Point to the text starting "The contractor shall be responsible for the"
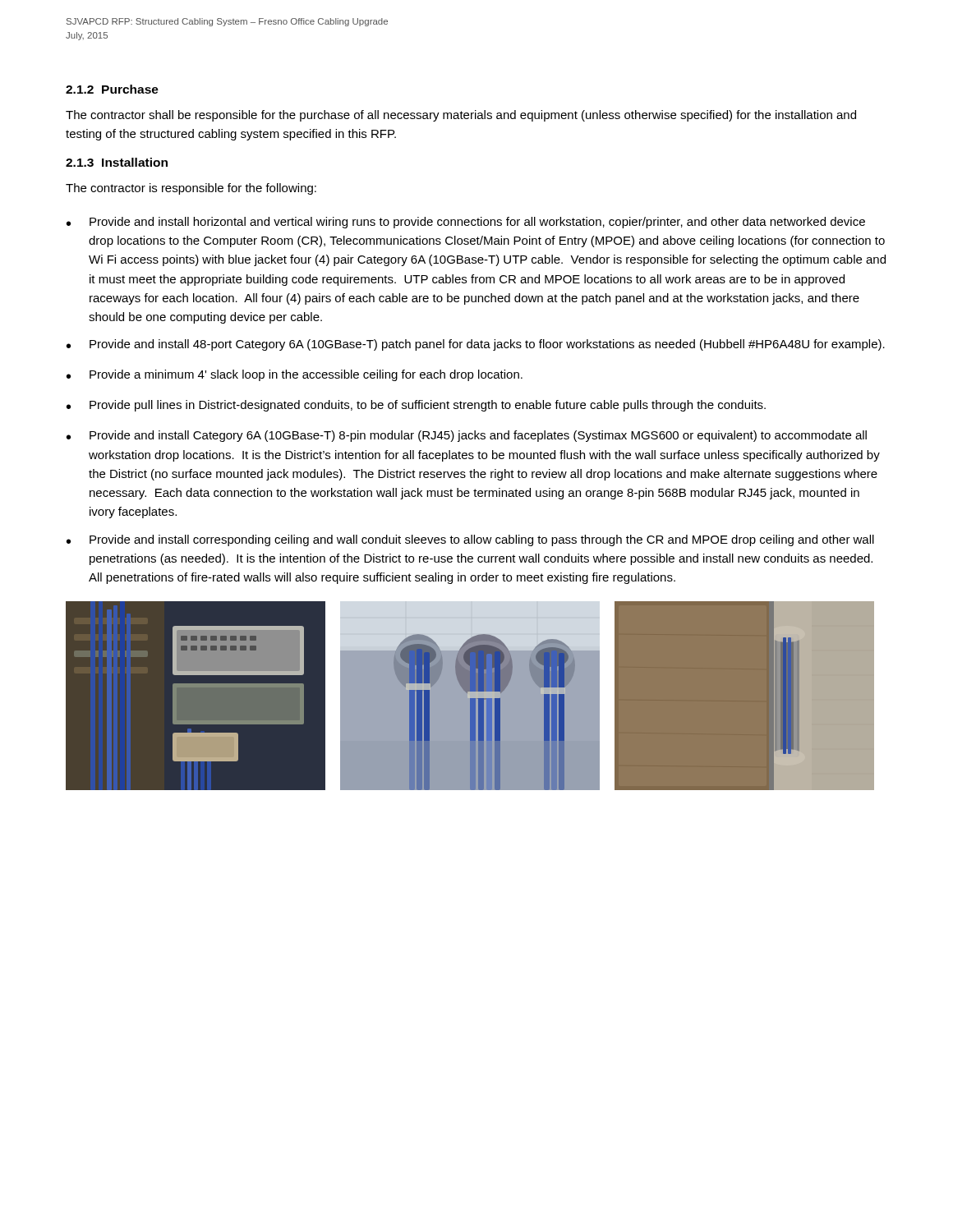Screen dimensions: 1232x953 [x=461, y=124]
